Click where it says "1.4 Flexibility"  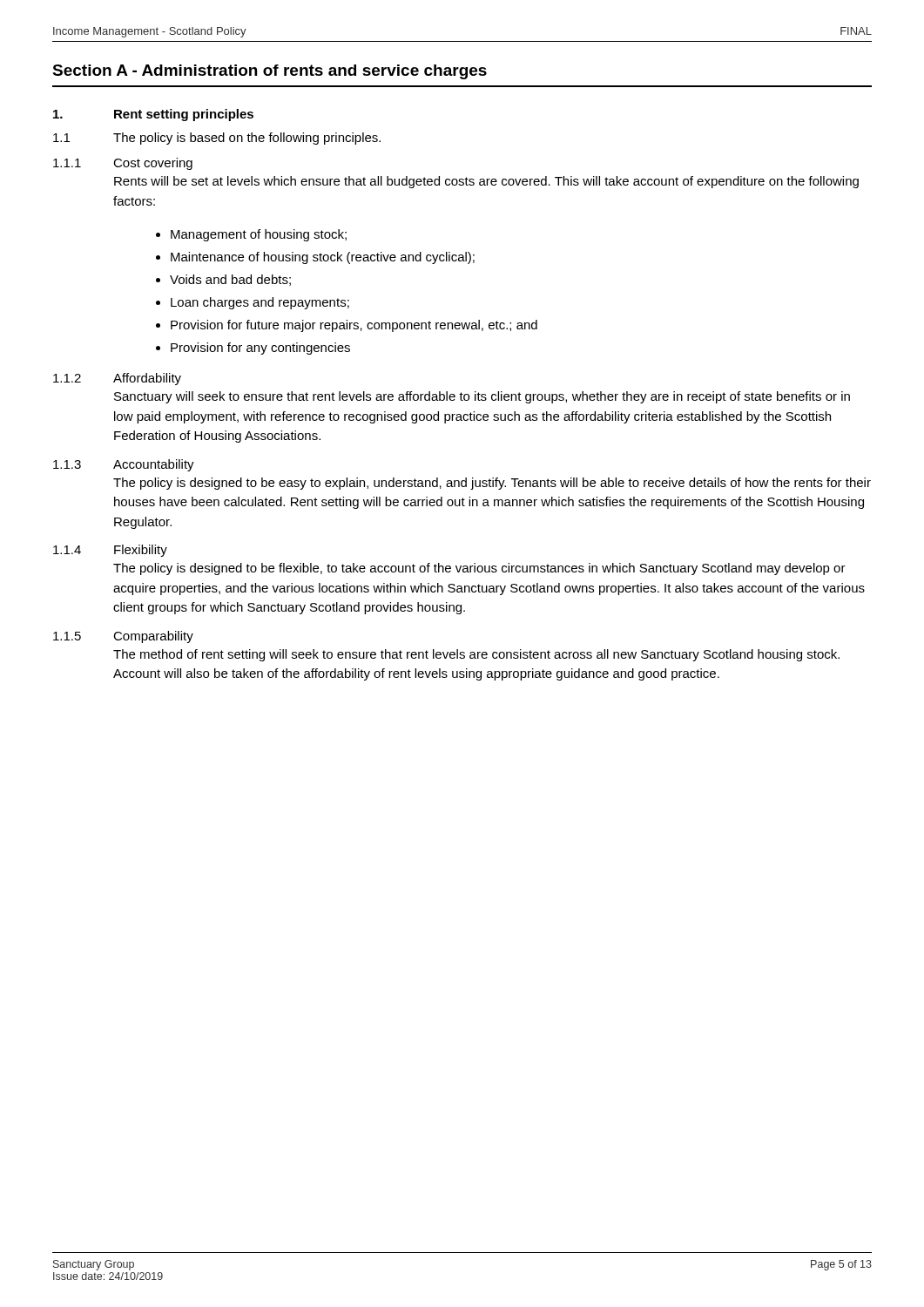(x=110, y=549)
